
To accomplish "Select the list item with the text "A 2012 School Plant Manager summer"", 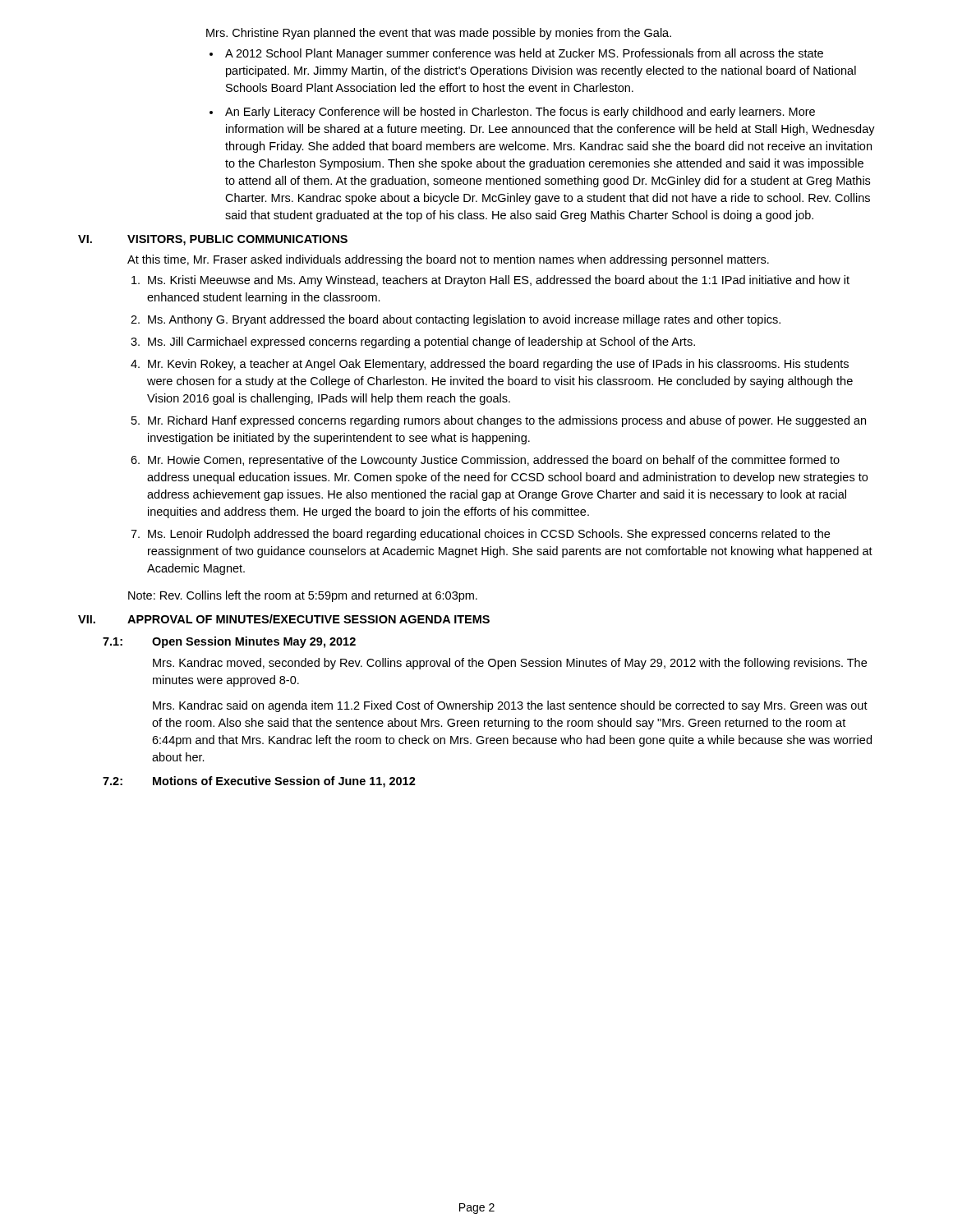I will [548, 71].
